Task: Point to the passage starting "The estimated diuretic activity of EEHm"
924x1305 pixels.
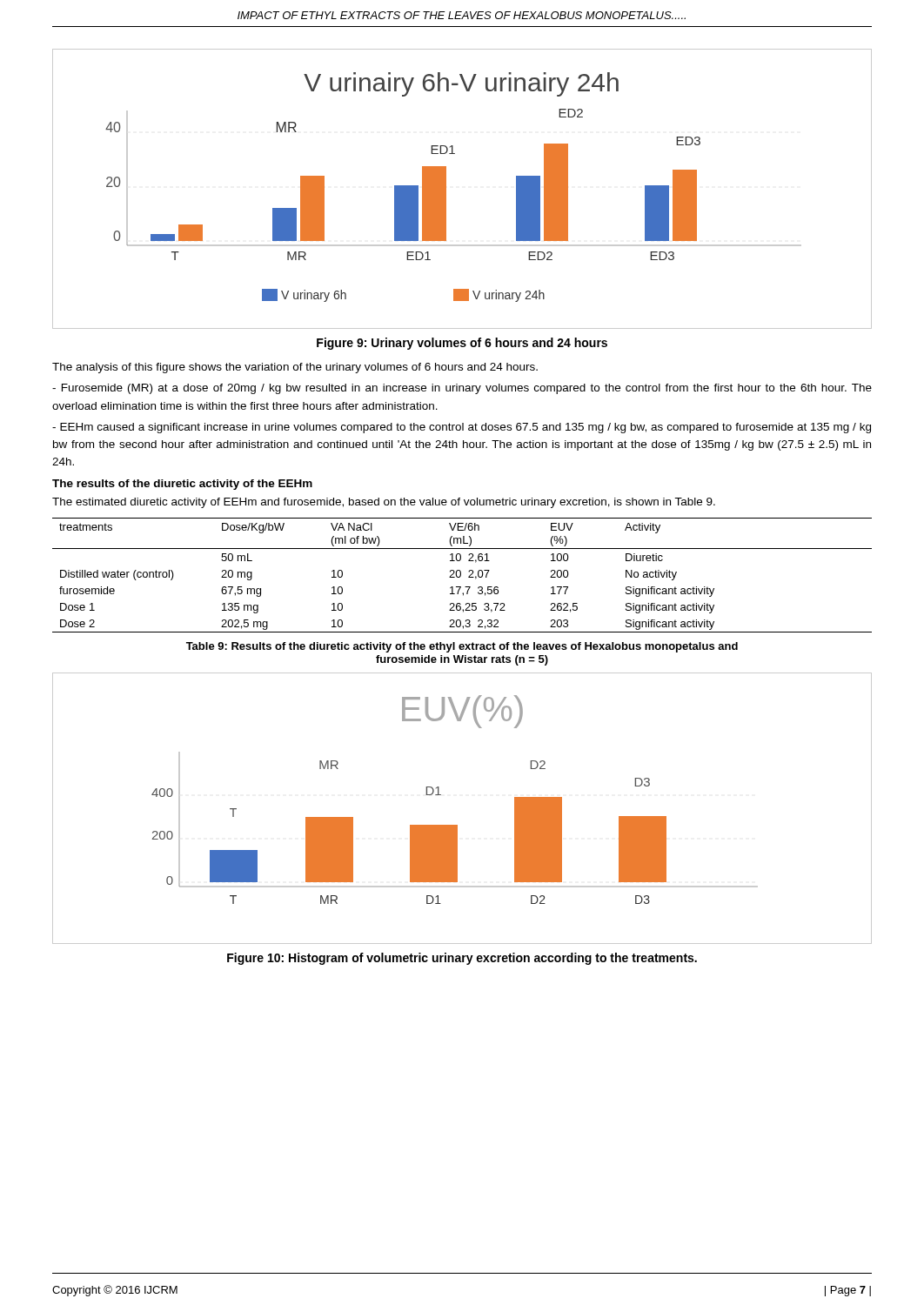Action: [384, 501]
